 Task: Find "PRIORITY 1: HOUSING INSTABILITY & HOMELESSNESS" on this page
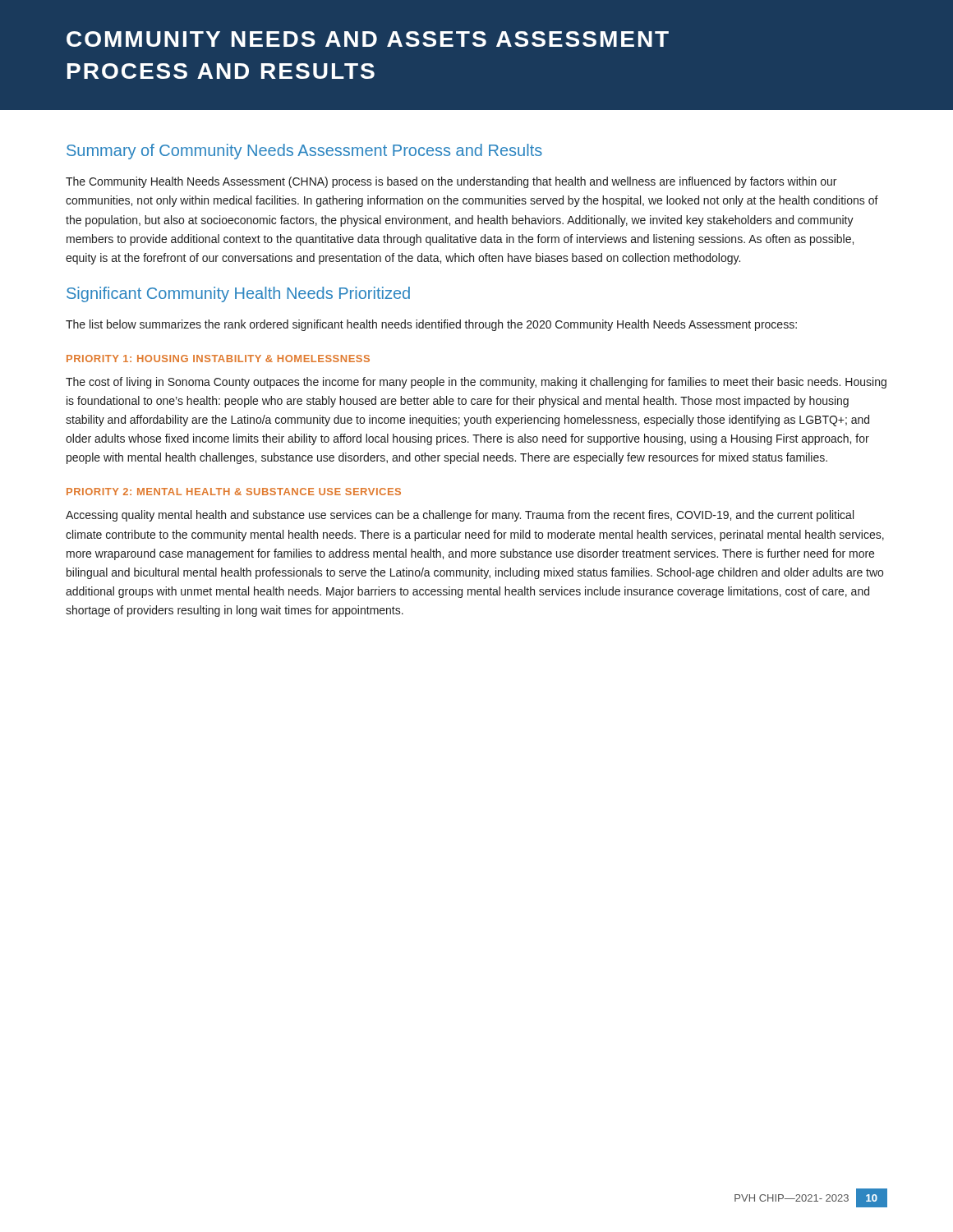pos(218,359)
